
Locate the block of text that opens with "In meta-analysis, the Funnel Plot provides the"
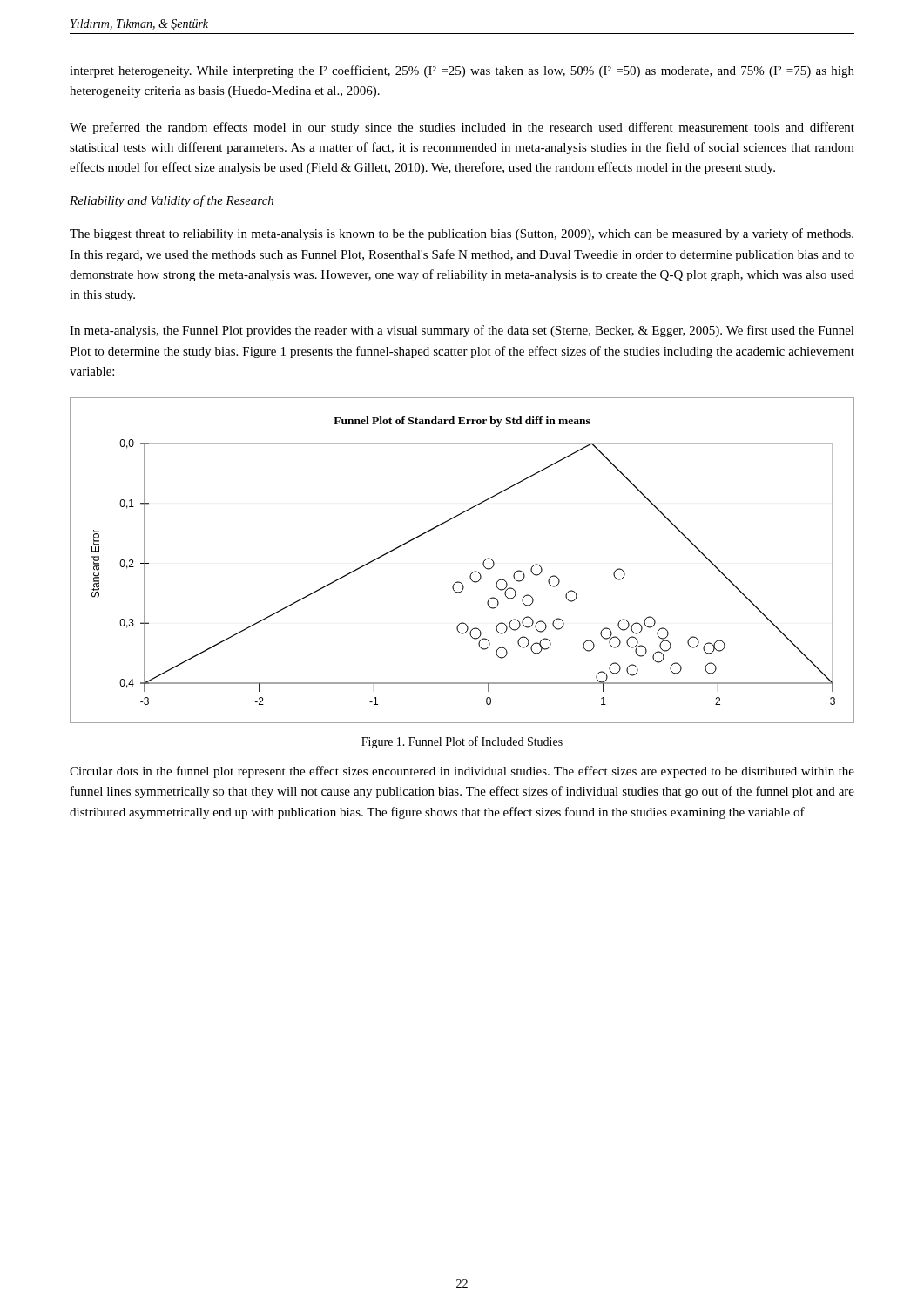[x=462, y=351]
